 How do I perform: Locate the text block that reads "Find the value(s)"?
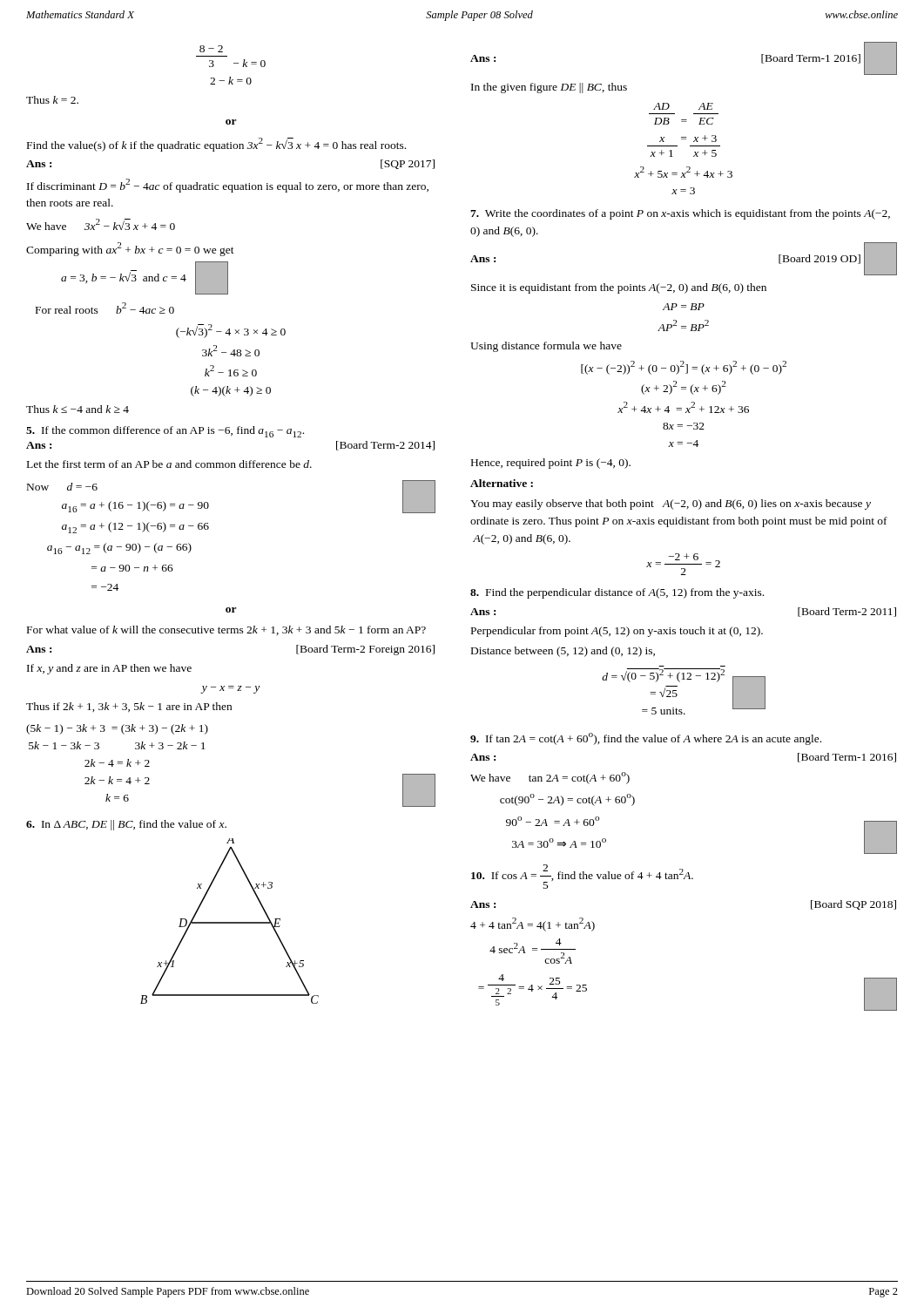(x=231, y=152)
